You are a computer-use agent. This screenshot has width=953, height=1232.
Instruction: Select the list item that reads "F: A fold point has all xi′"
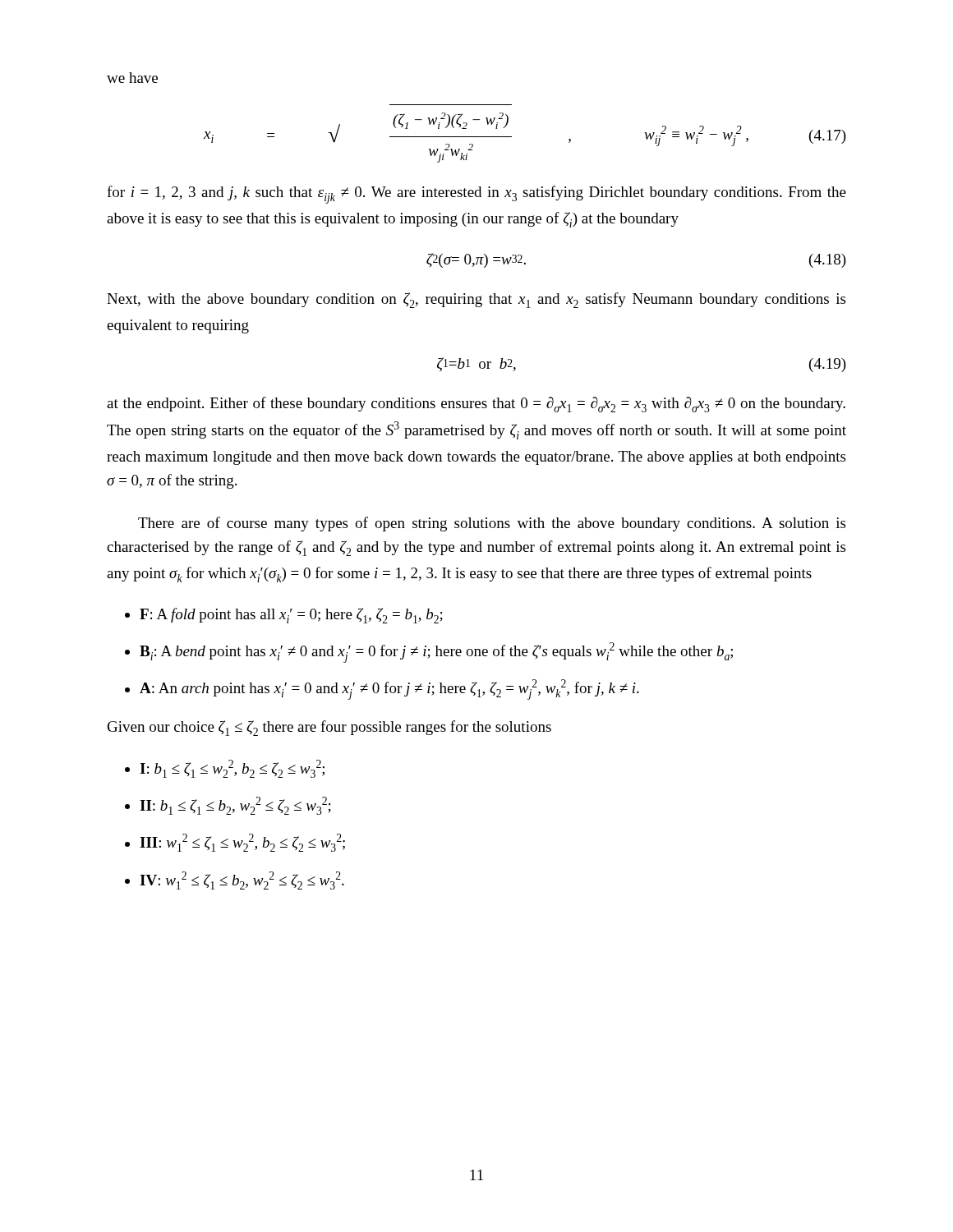tap(292, 616)
